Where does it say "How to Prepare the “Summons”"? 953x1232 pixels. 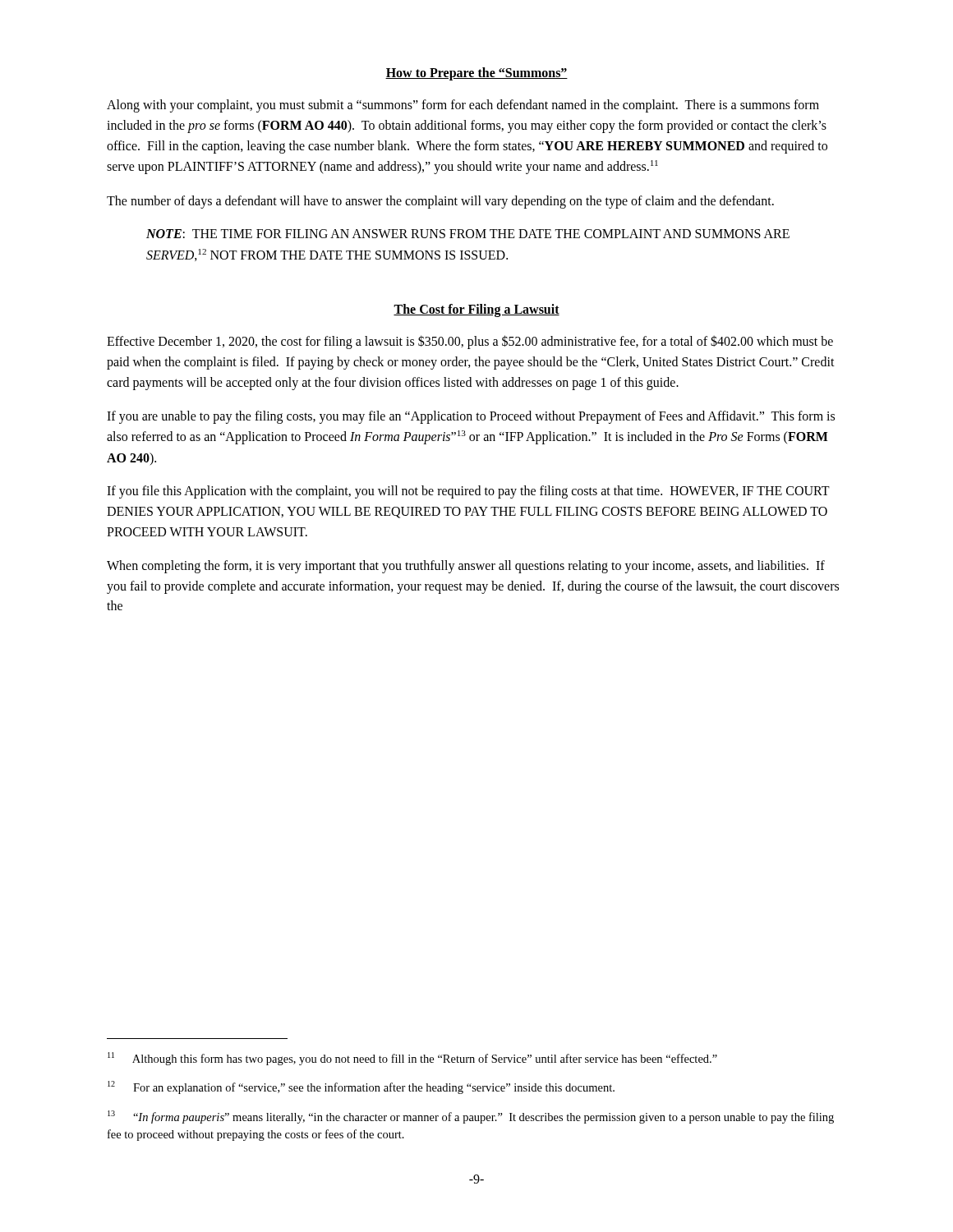pyautogui.click(x=476, y=73)
